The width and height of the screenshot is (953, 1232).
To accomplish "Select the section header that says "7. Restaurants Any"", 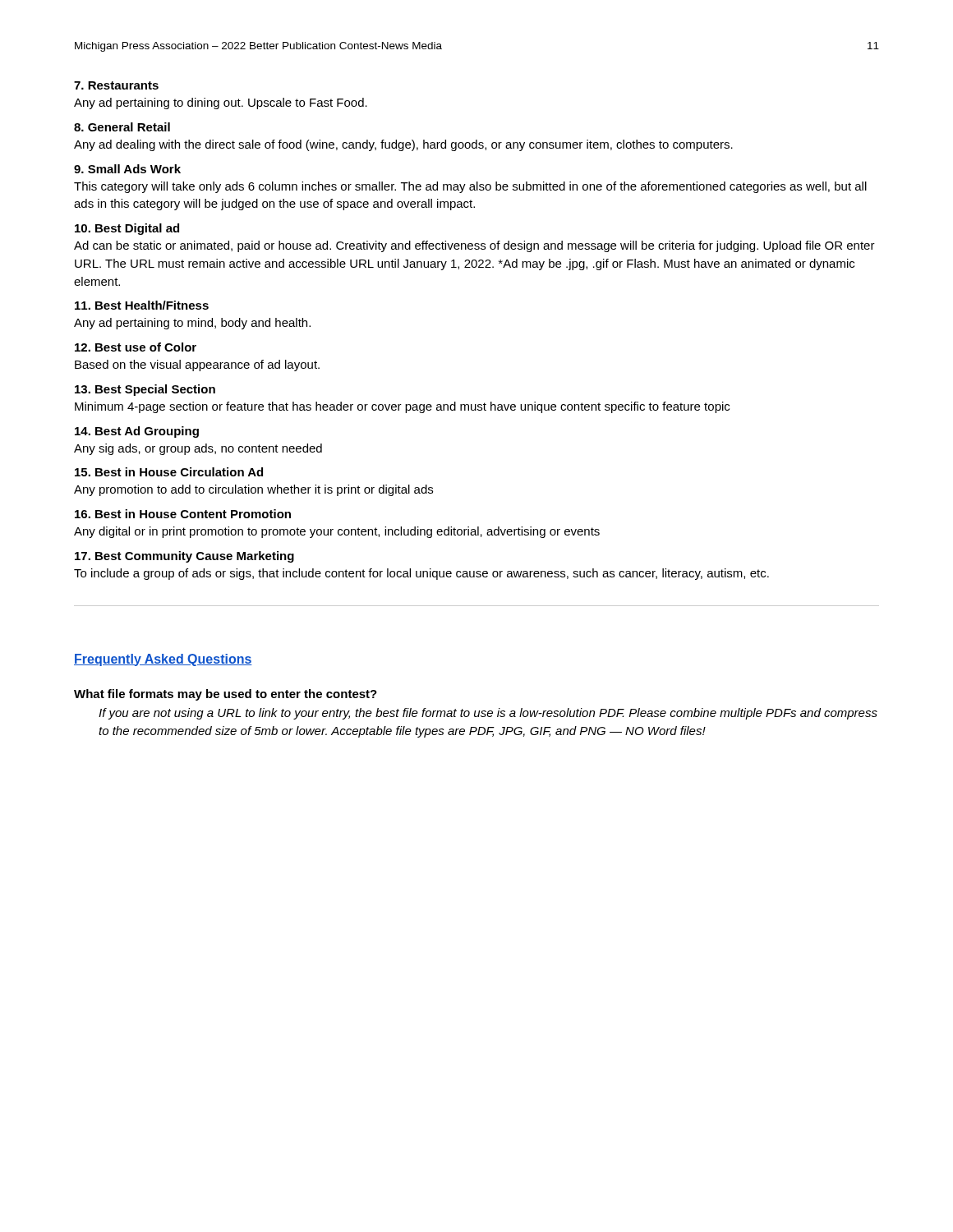I will [116, 85].
